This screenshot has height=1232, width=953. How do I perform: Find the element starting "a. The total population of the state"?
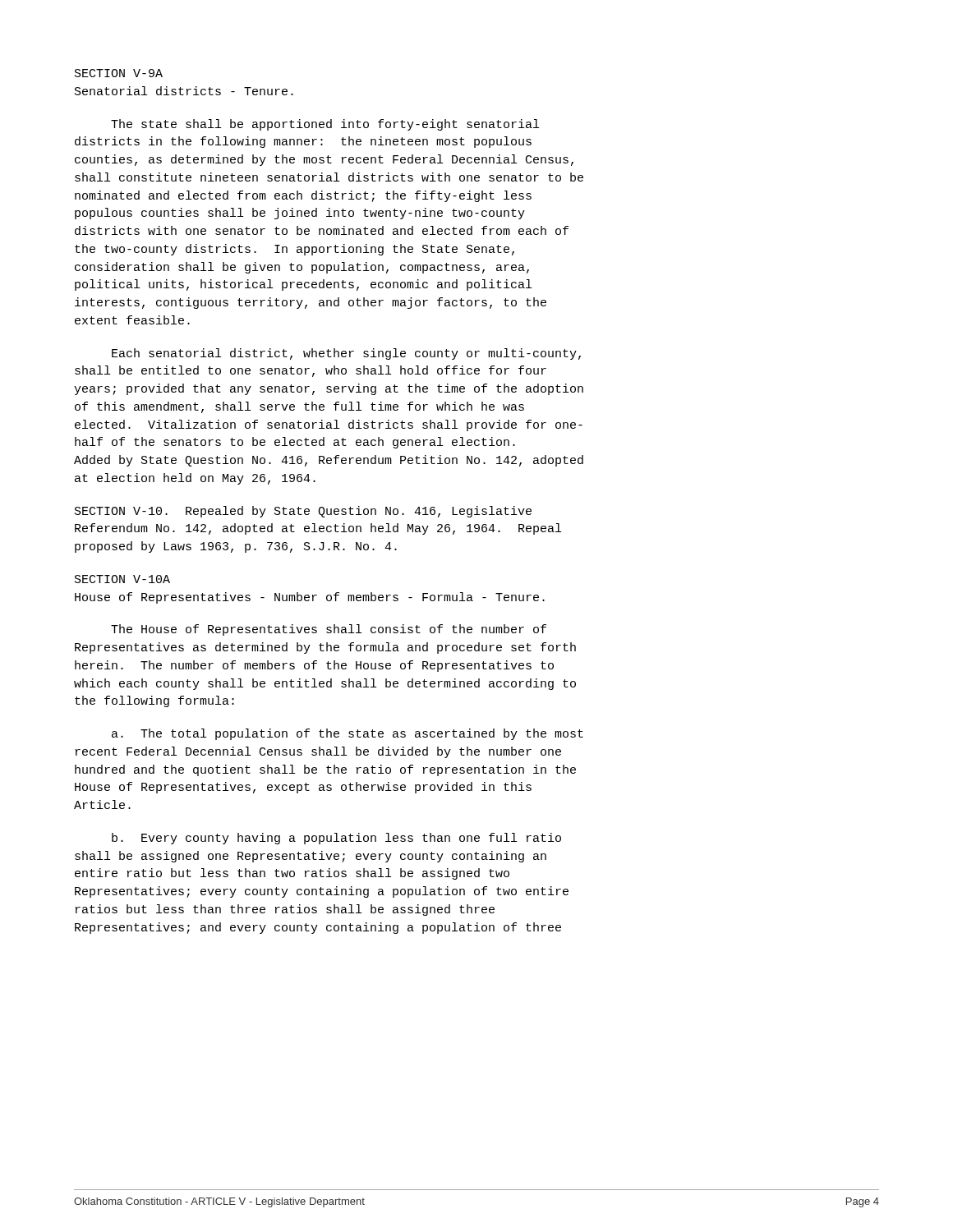(x=476, y=771)
